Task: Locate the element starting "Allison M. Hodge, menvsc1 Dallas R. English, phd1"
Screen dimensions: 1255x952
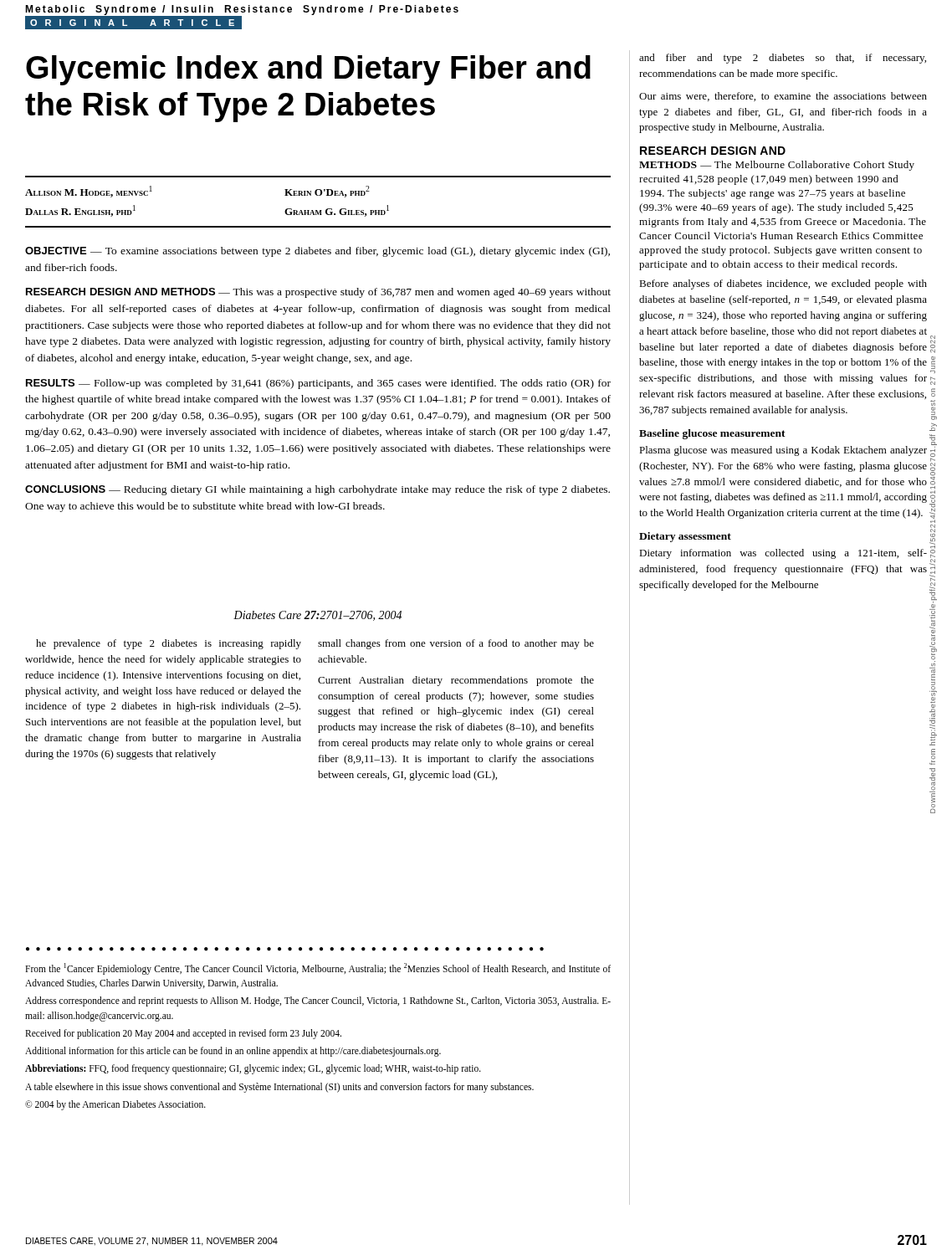Action: click(284, 202)
